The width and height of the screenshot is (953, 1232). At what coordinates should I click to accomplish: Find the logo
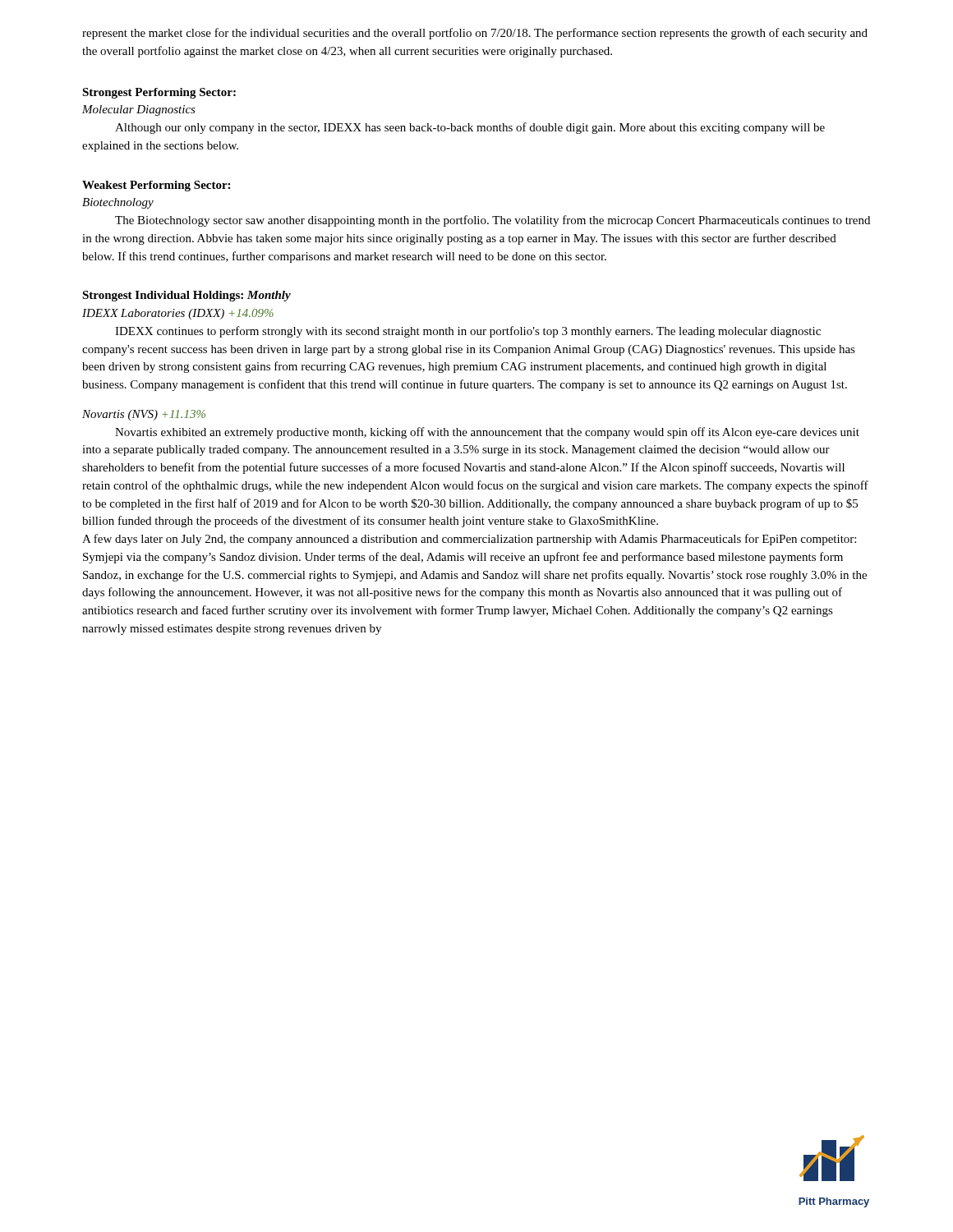click(834, 1169)
